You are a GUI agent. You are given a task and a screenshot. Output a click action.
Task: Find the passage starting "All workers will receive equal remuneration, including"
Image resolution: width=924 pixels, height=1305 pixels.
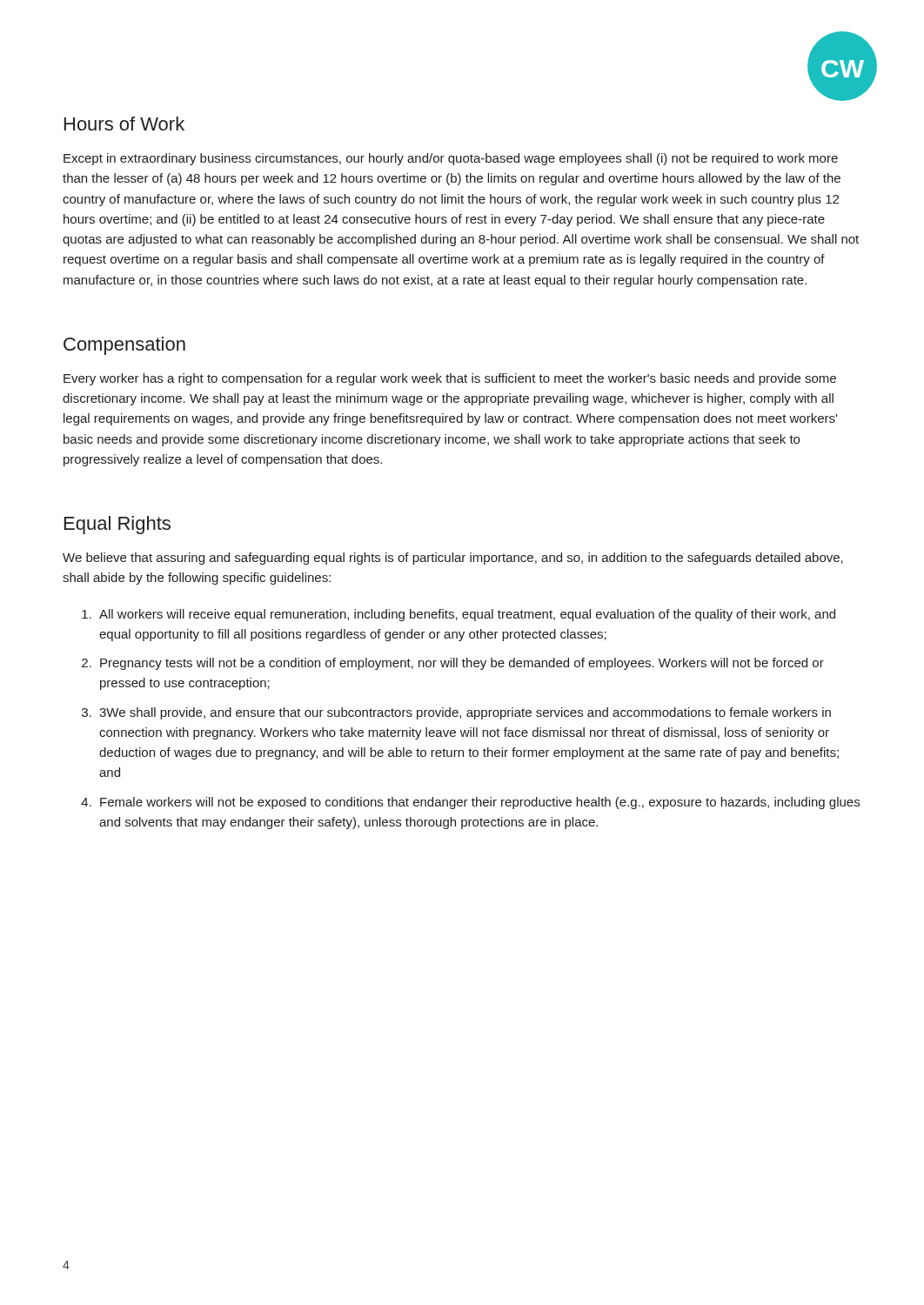click(468, 623)
